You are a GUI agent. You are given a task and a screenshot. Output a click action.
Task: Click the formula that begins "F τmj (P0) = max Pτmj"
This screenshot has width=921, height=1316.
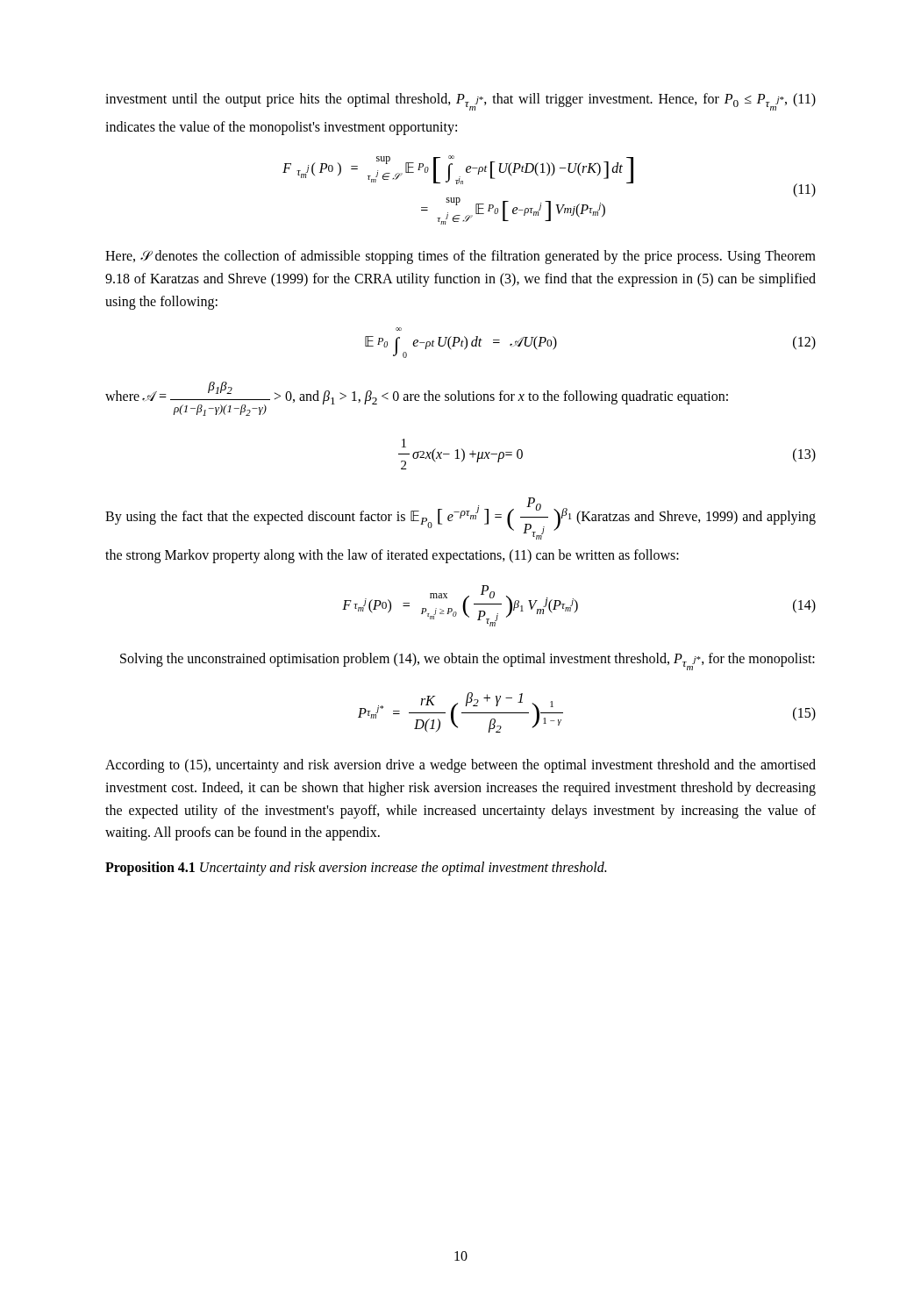tap(460, 605)
